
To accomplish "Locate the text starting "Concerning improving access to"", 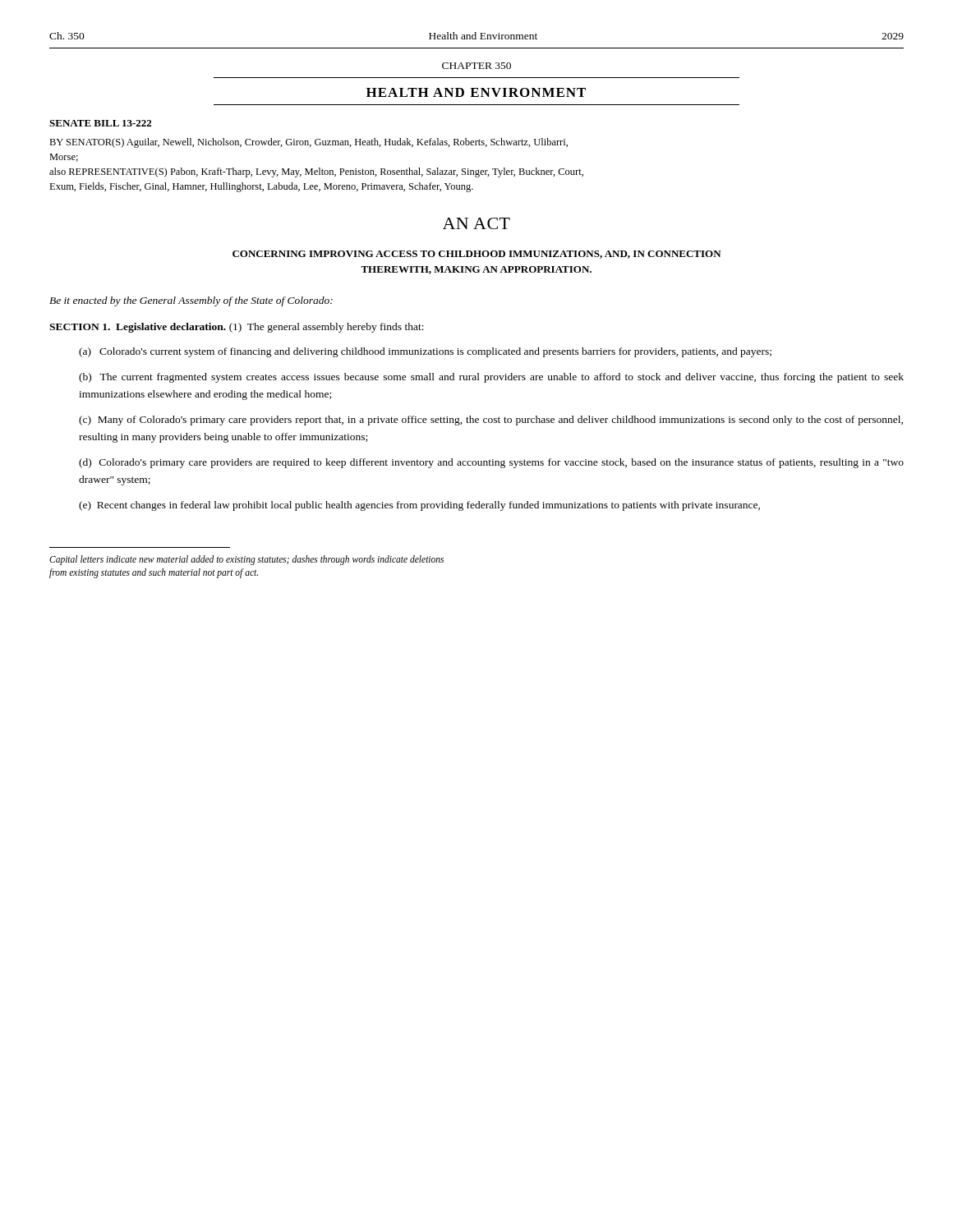I will pos(476,261).
